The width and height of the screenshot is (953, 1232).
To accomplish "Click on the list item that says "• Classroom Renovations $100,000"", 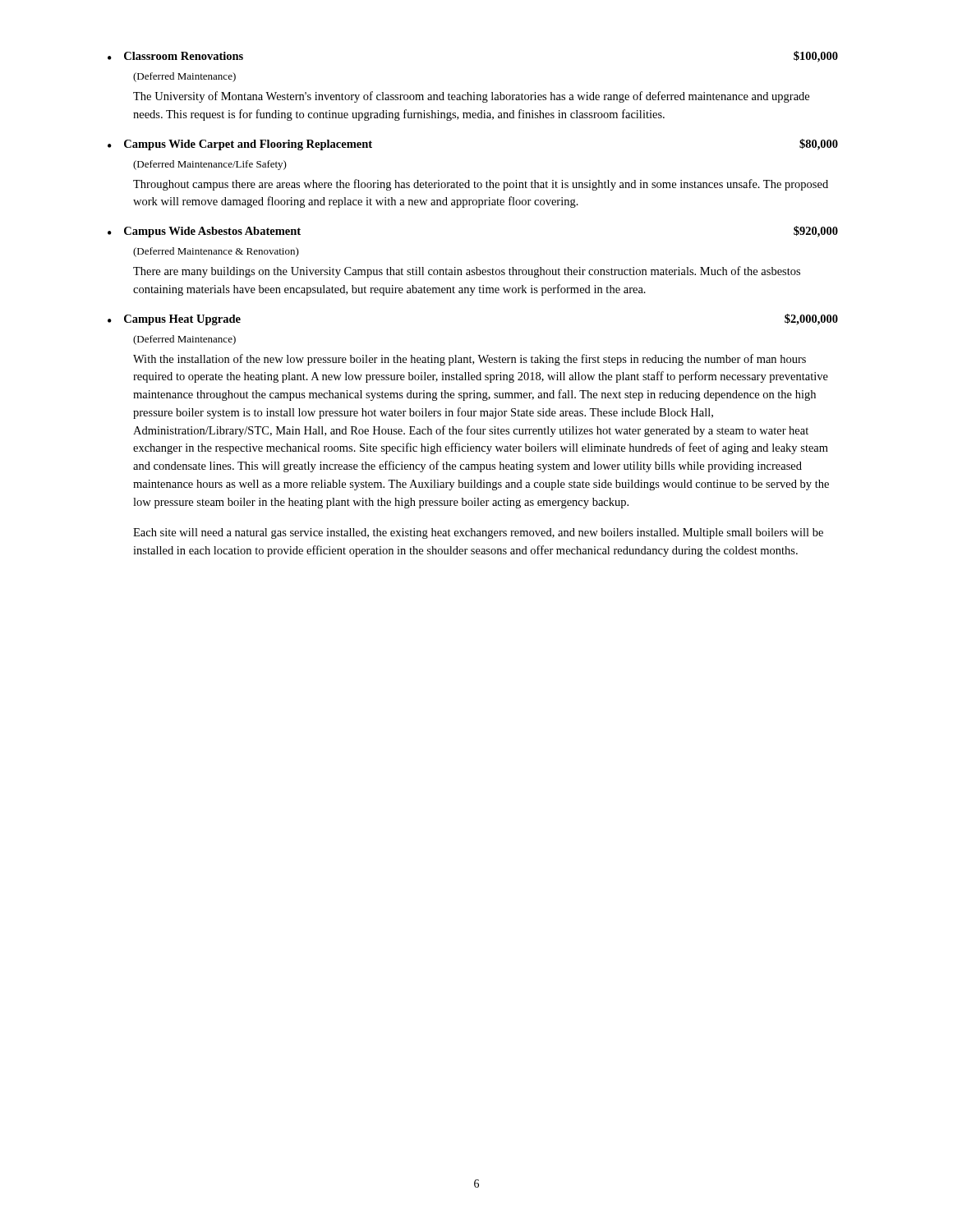I will point(170,56).
